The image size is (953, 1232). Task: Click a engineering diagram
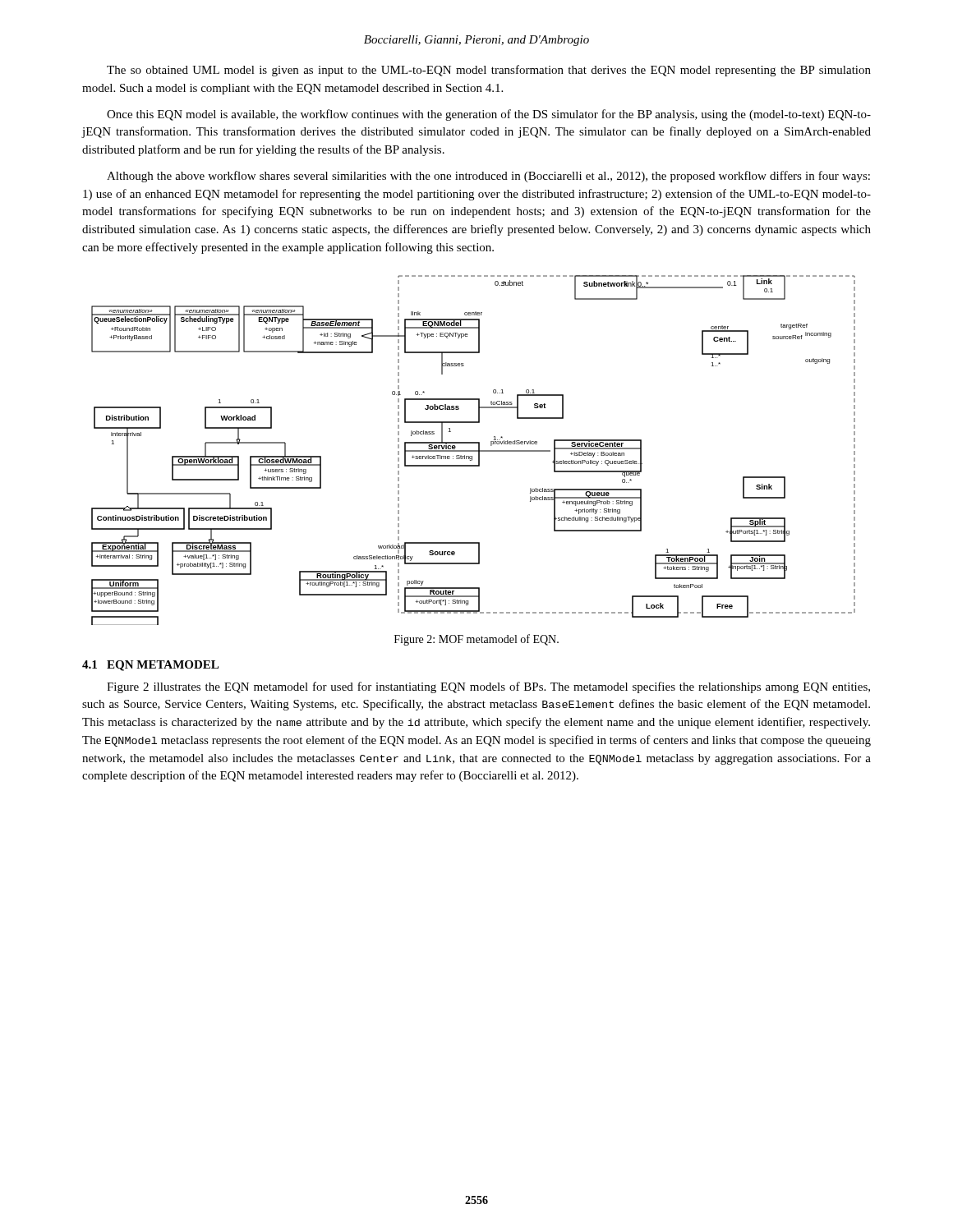(476, 450)
